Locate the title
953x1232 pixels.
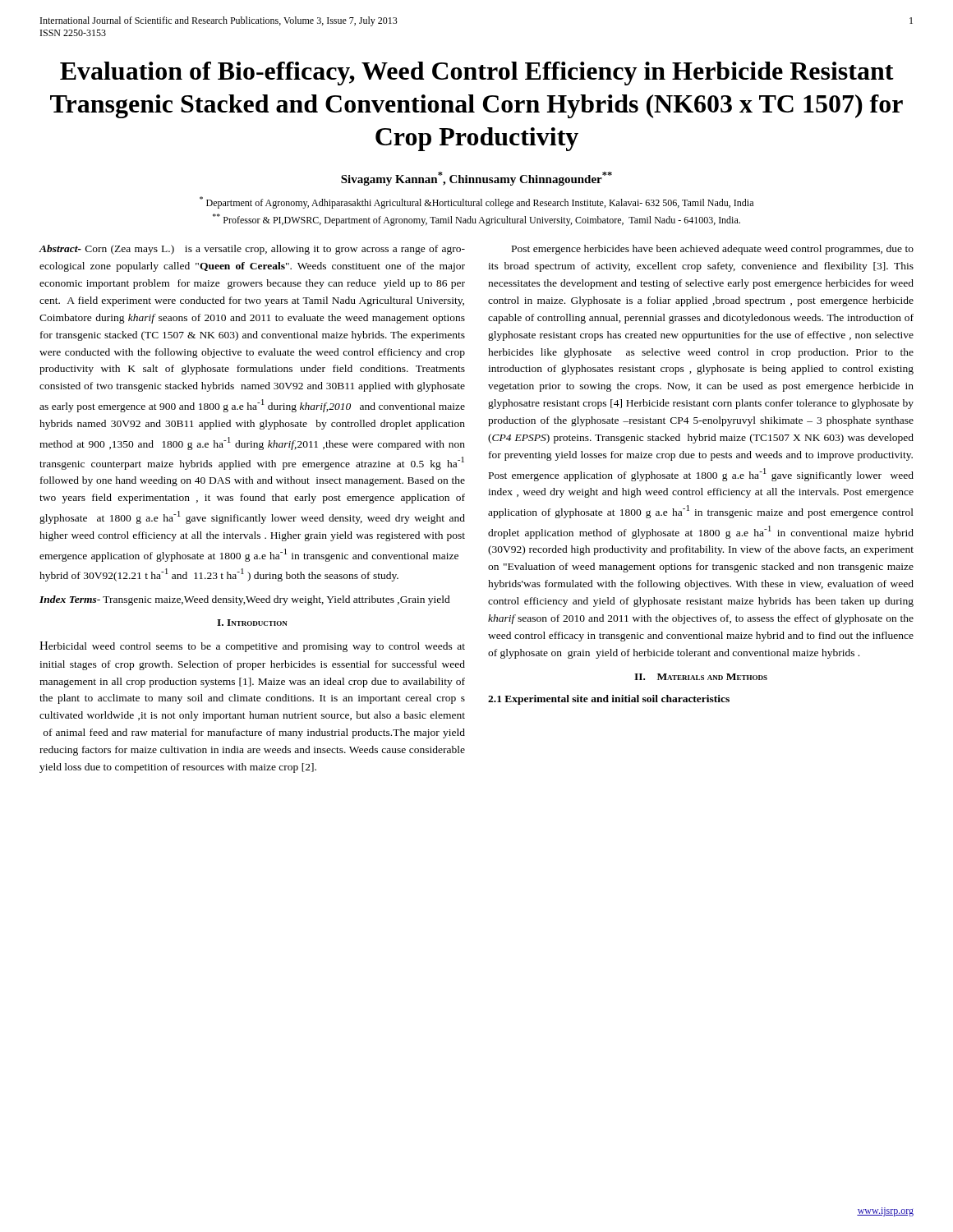[476, 103]
